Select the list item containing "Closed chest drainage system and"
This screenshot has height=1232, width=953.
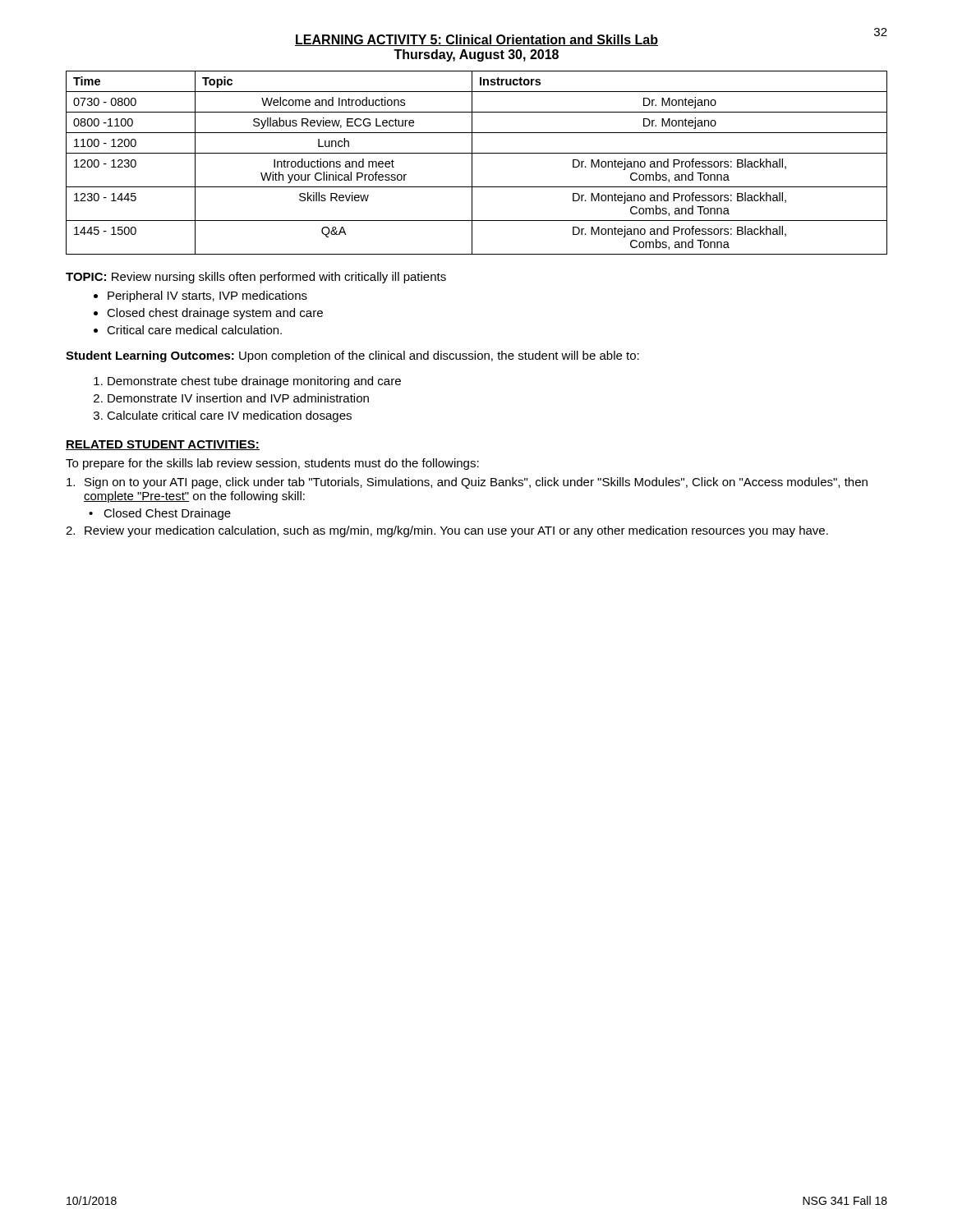tap(215, 314)
